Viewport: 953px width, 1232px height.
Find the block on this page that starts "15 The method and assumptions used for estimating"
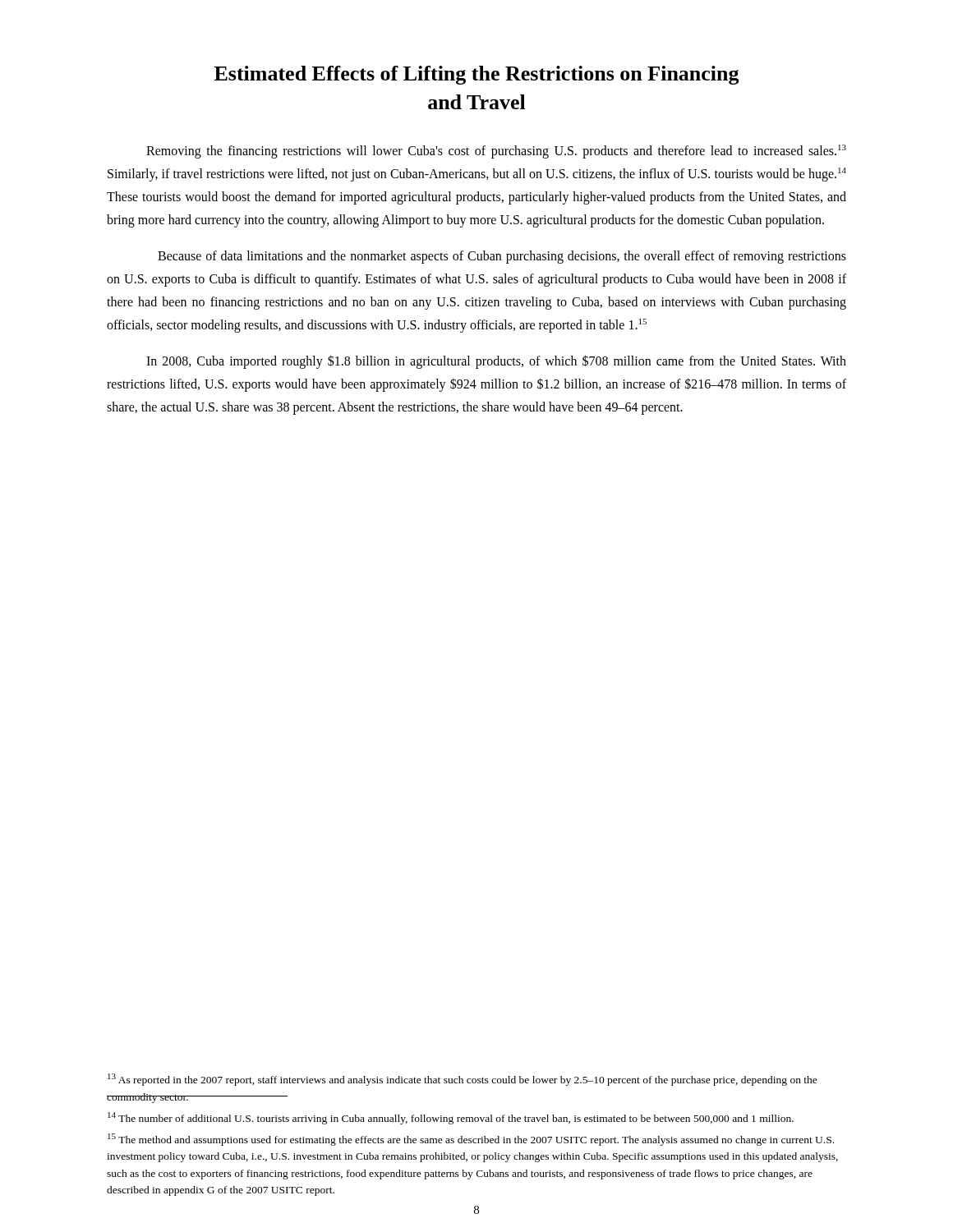473,1164
